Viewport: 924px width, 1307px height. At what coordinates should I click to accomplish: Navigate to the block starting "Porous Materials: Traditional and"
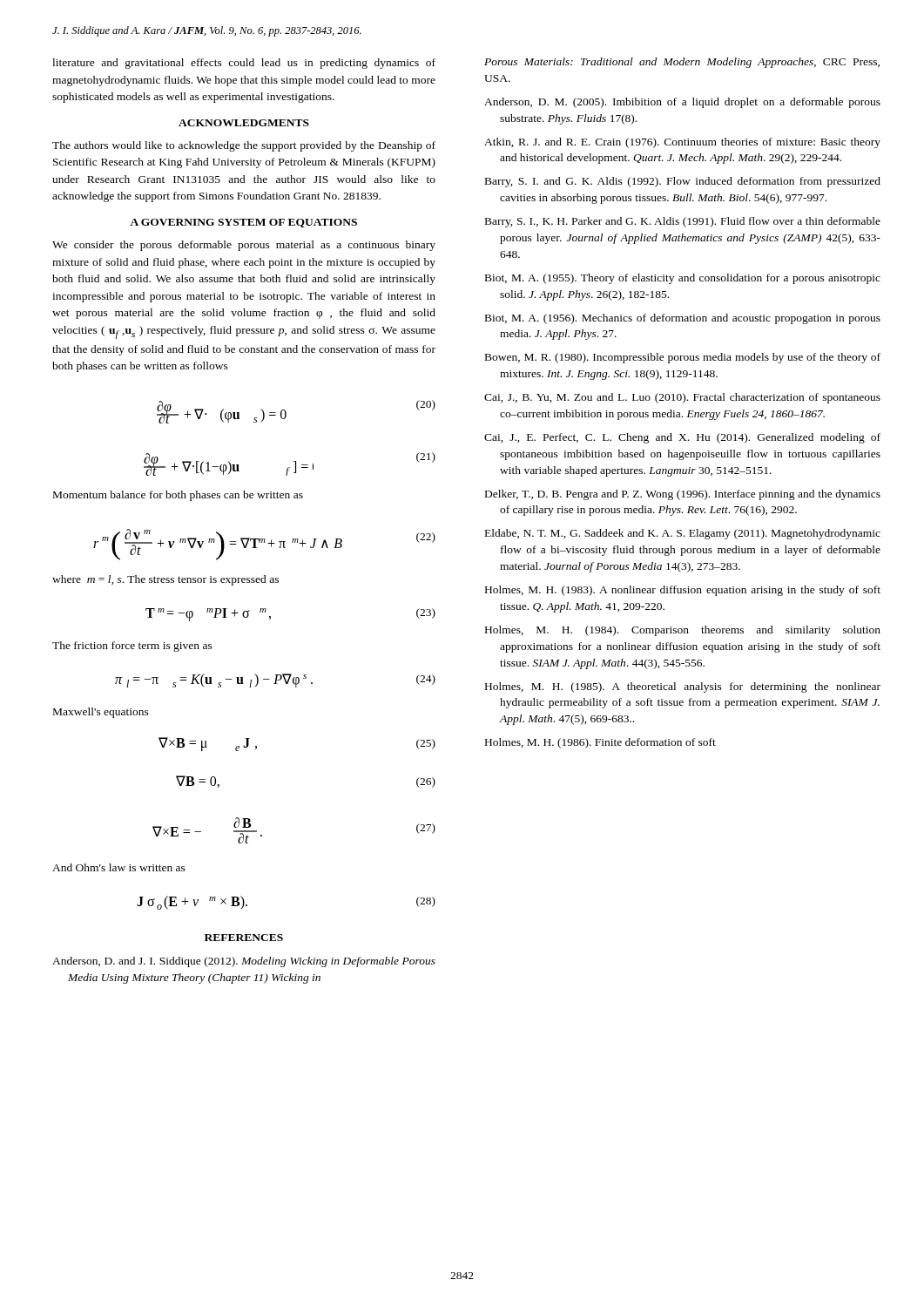[x=682, y=70]
